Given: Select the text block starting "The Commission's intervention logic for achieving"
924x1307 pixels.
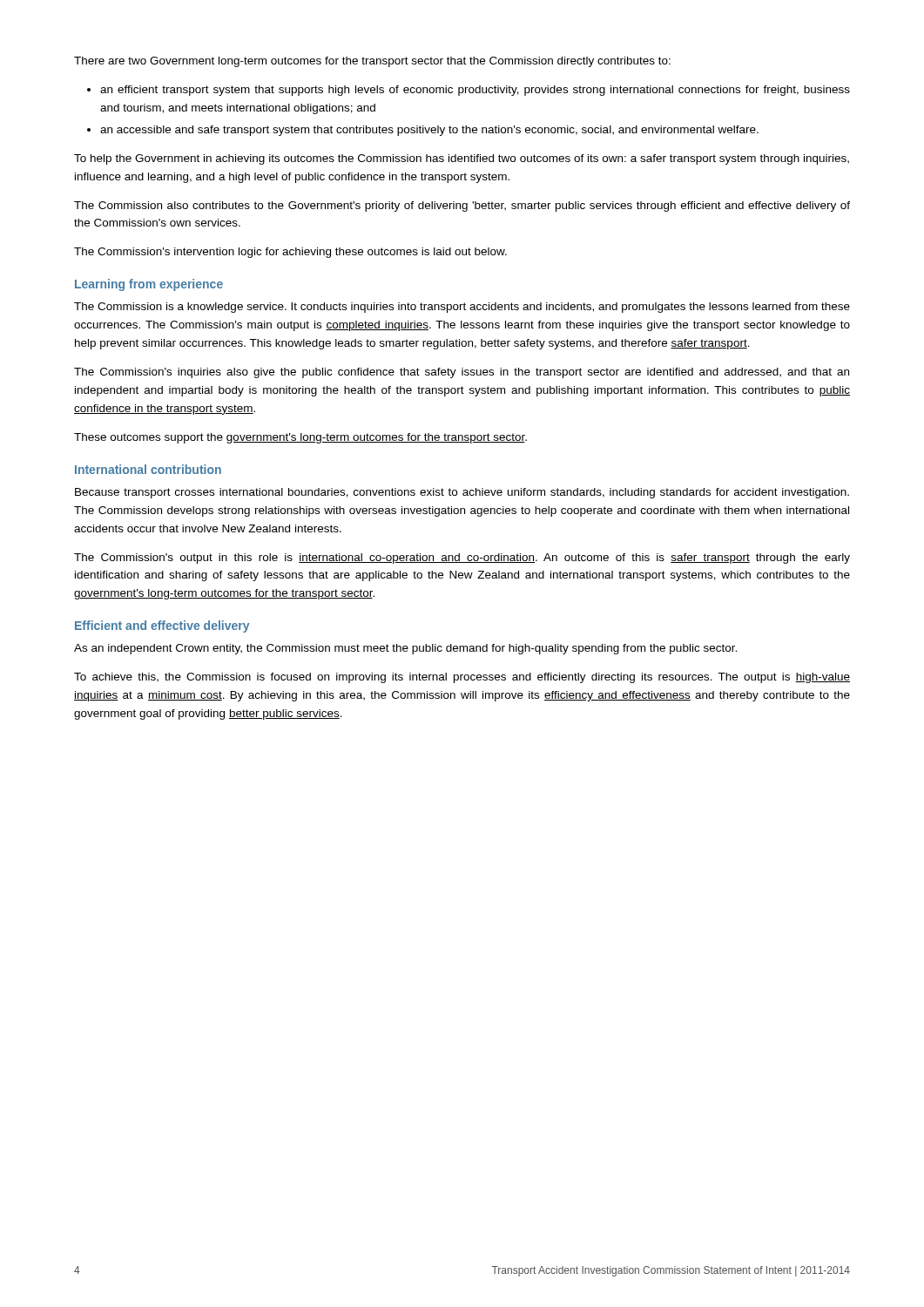Looking at the screenshot, I should [x=291, y=252].
